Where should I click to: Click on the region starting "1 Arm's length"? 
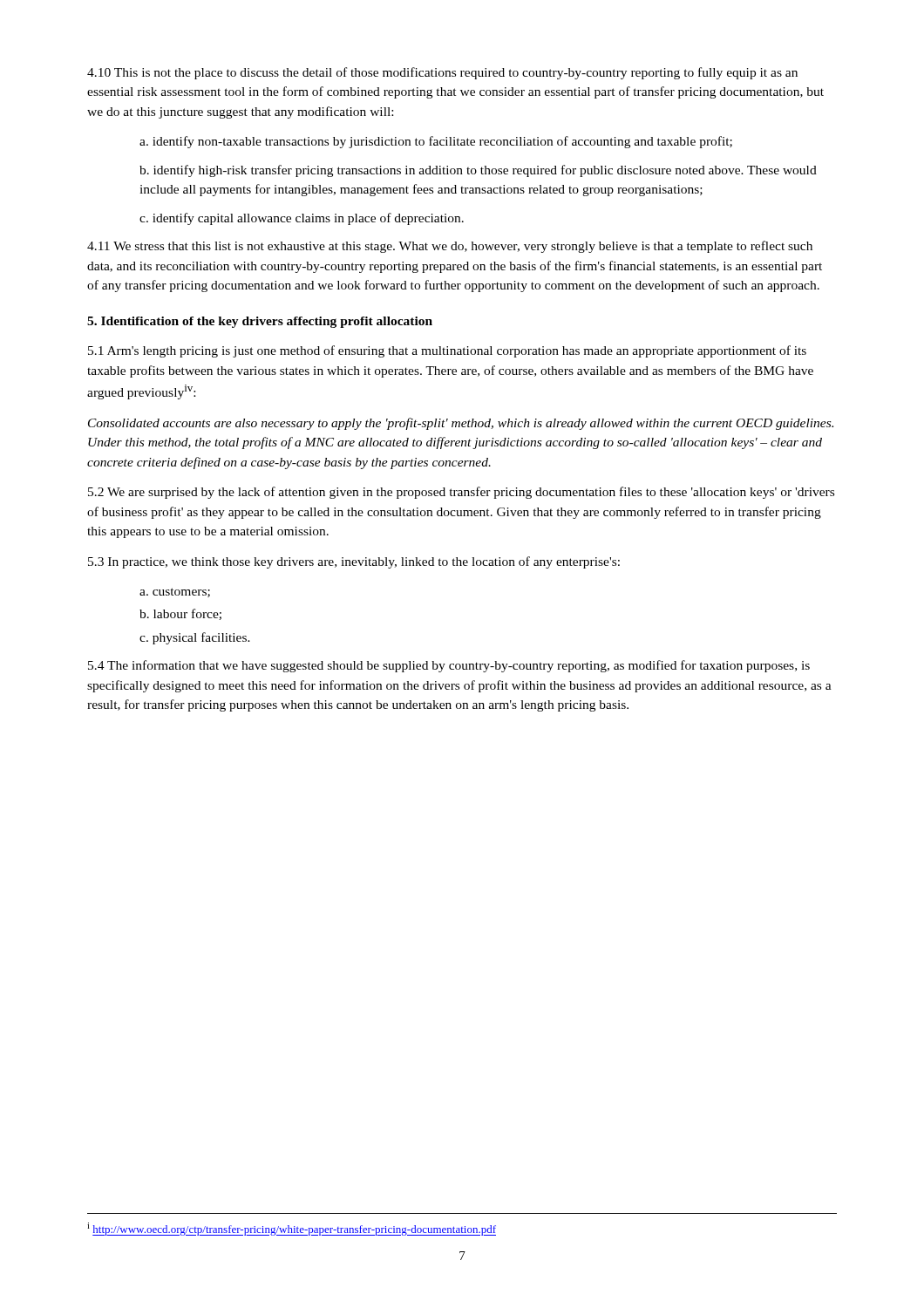point(450,371)
